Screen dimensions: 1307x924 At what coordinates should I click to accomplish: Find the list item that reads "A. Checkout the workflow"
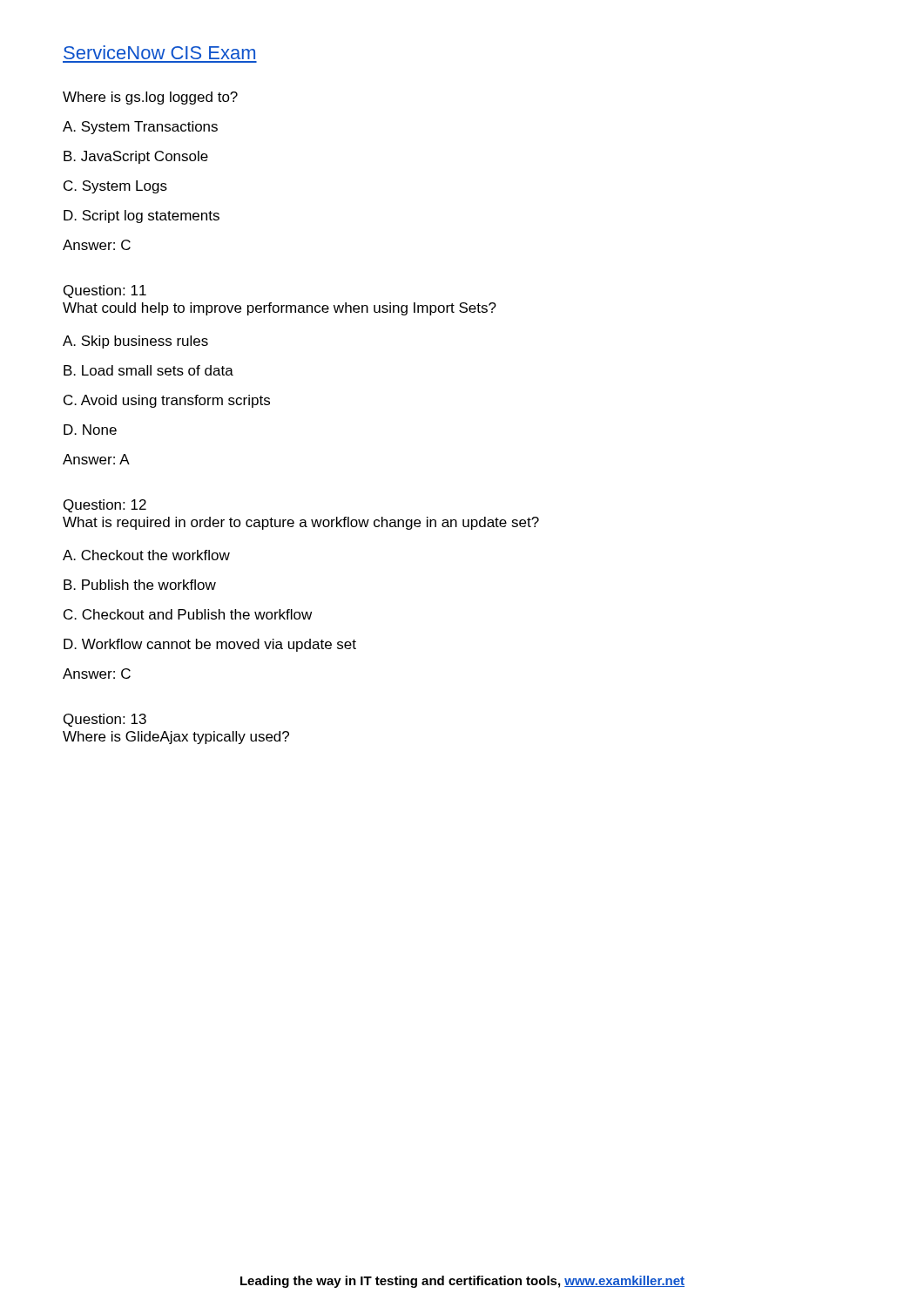tap(146, 555)
